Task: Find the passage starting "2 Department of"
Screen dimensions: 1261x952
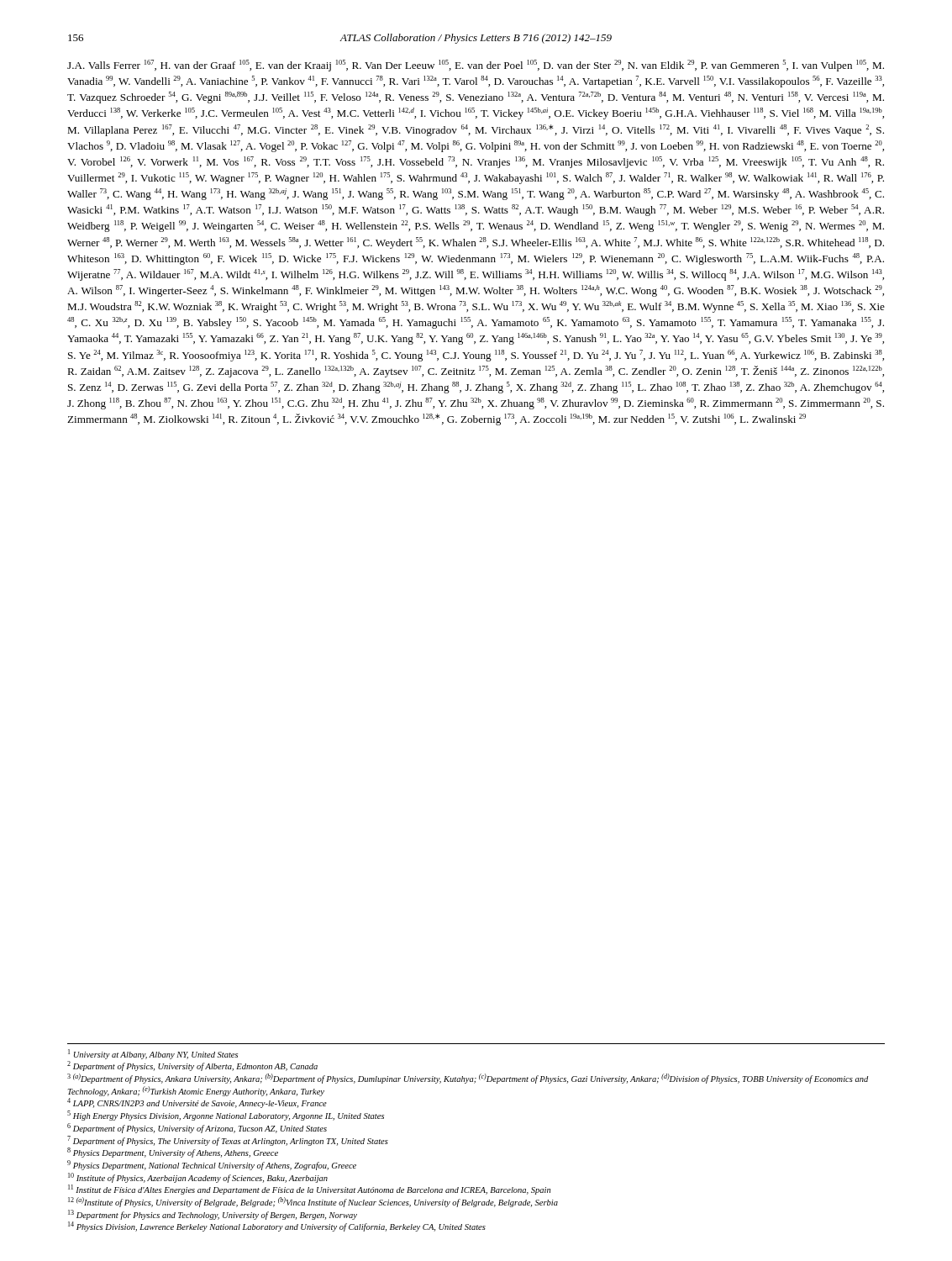Action: (x=192, y=1066)
